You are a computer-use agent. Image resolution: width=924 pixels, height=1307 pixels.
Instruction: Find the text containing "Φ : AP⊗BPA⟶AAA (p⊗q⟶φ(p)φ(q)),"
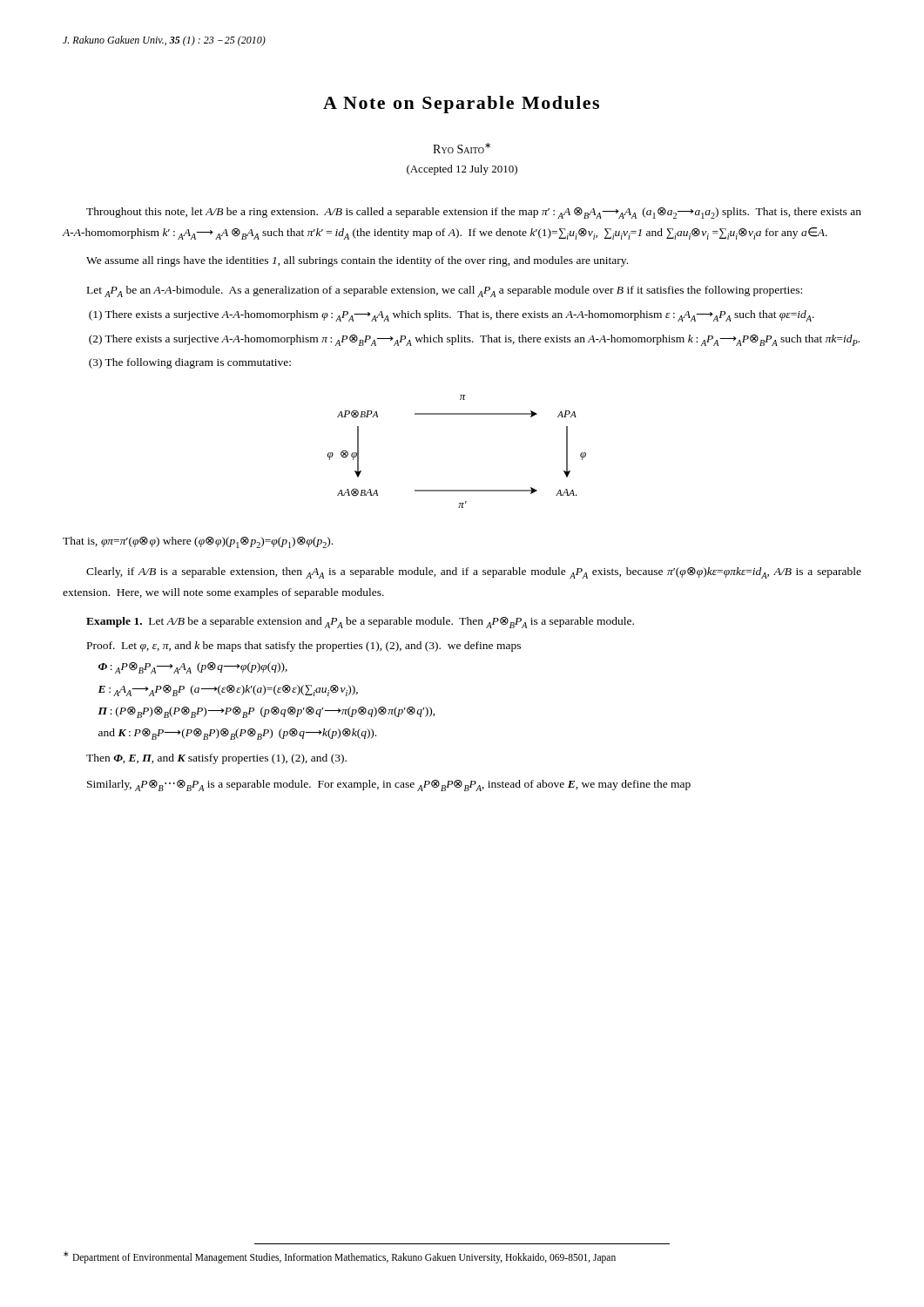[193, 668]
